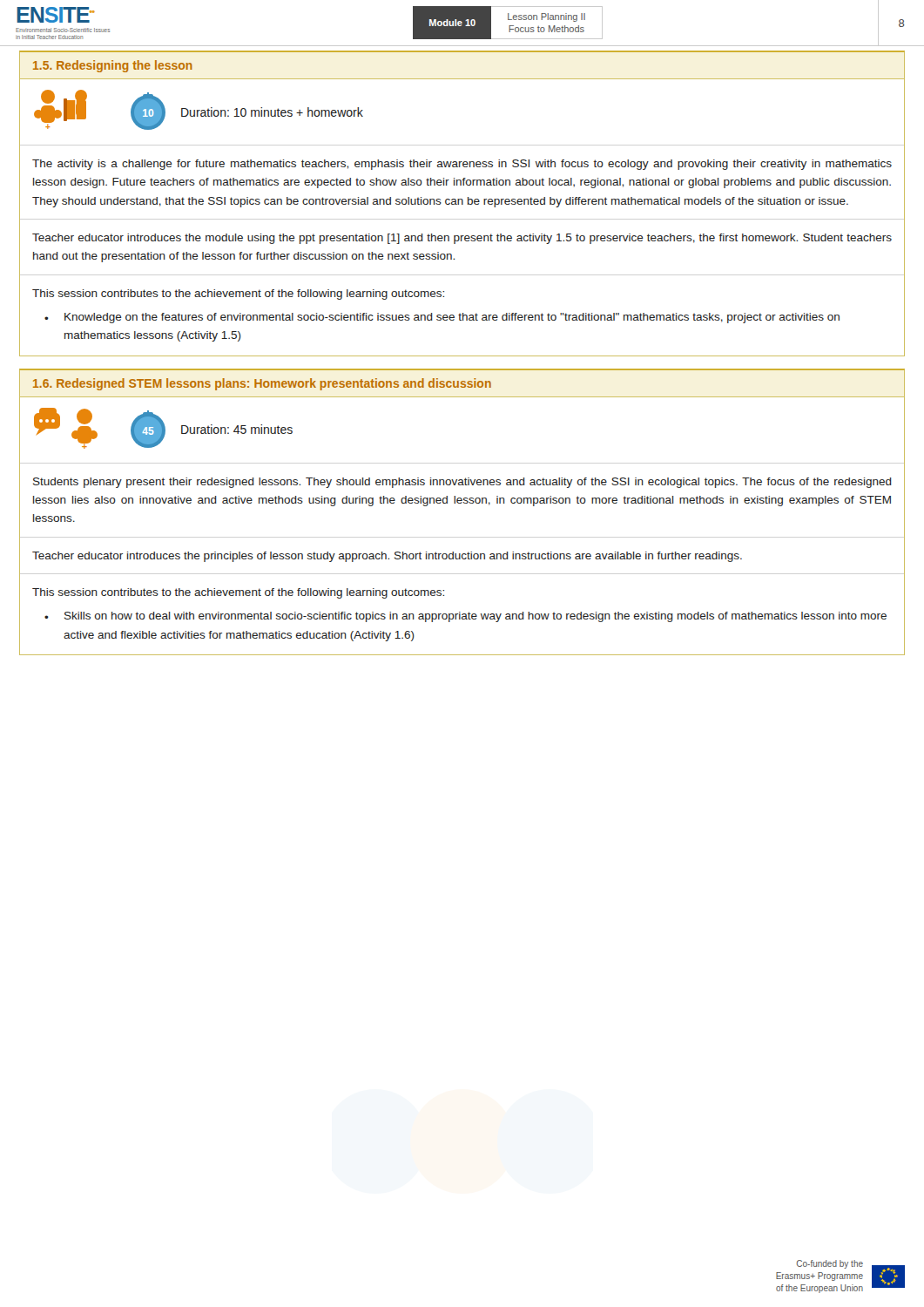Point to the text block starting "1.6. Redesigned STEM lessons plans:"
The image size is (924, 1307).
(262, 383)
